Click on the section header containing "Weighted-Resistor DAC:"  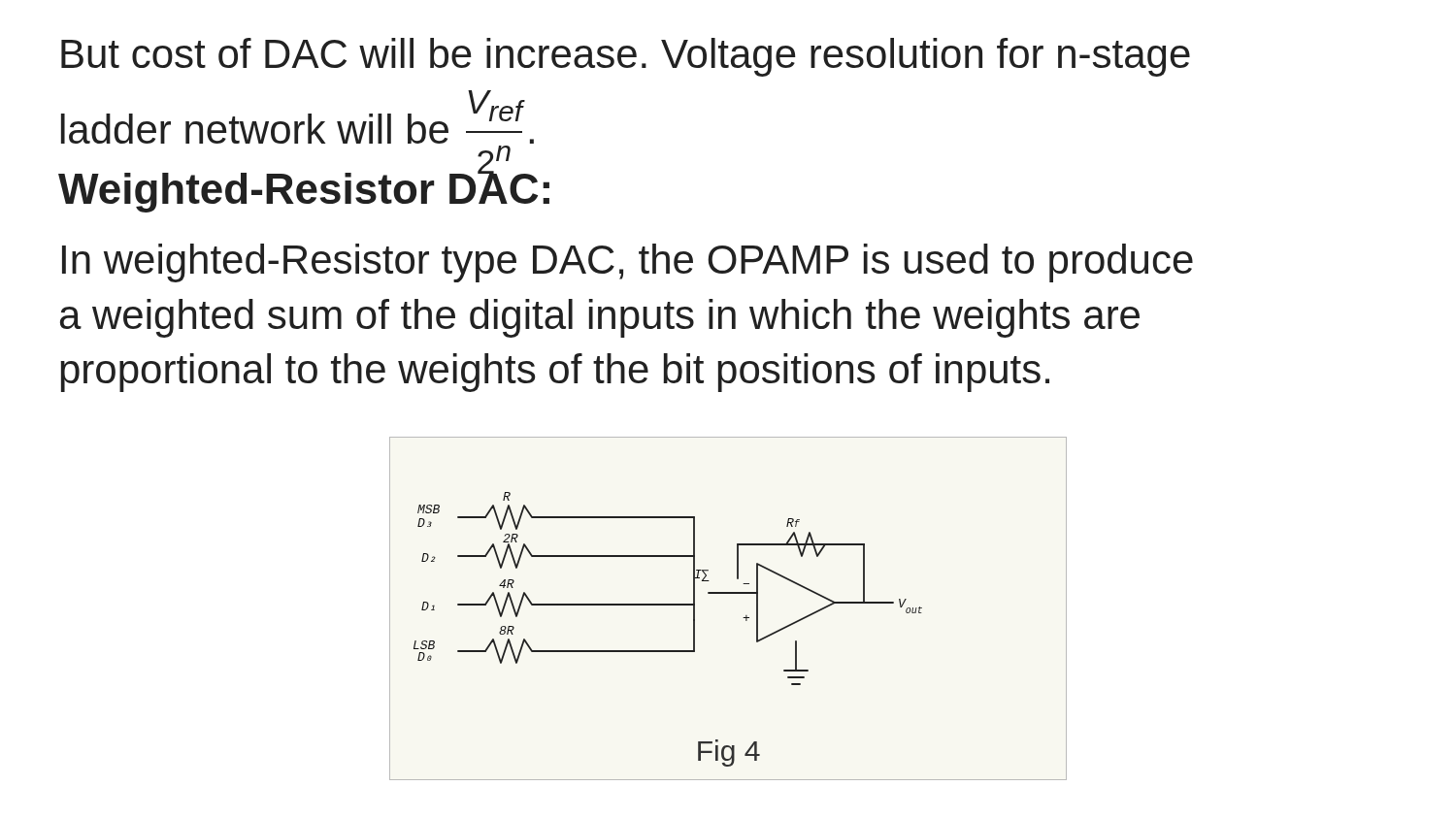click(306, 189)
